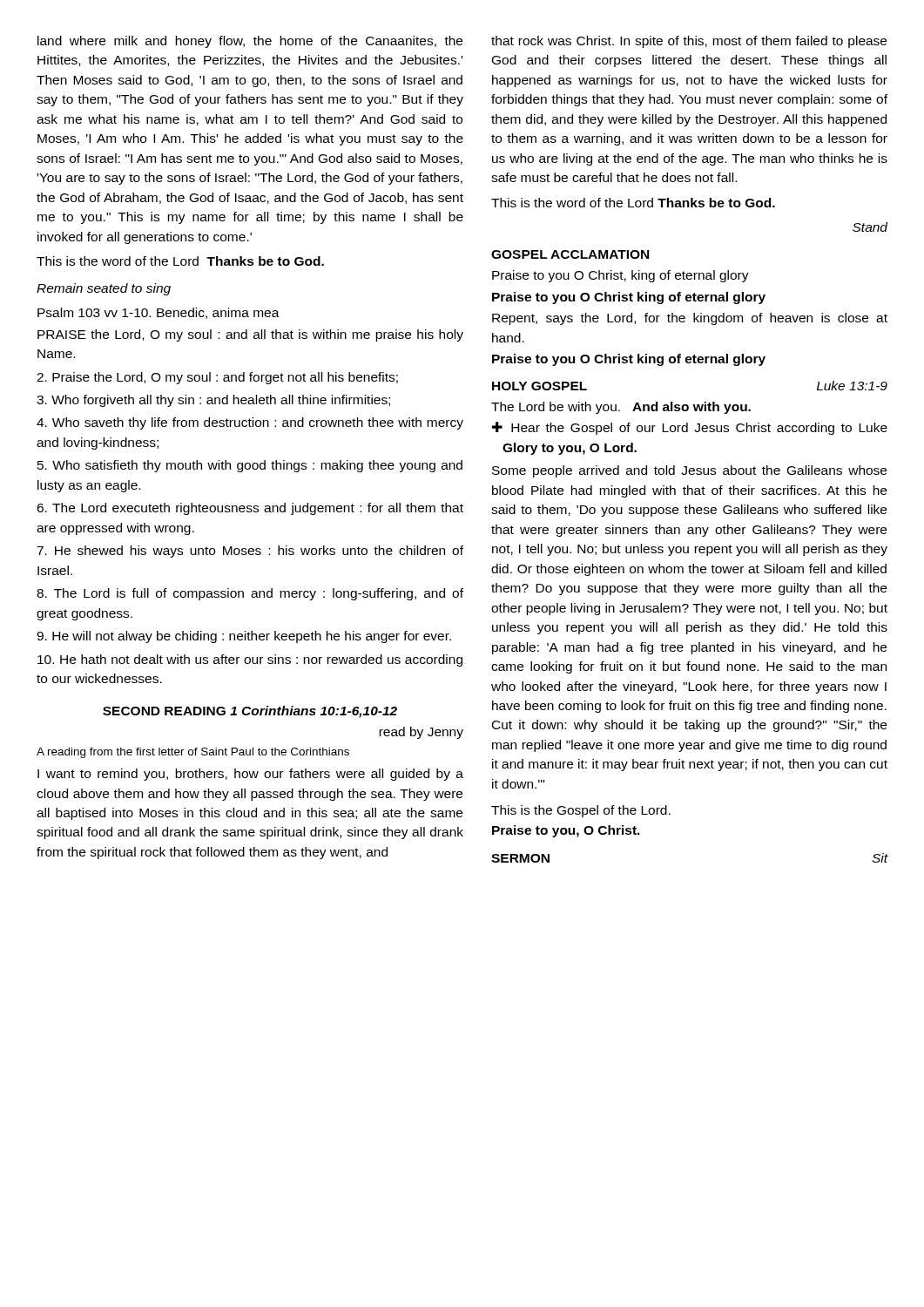Select the region starting "land where milk and honey flow, the"
924x1307 pixels.
[x=250, y=138]
